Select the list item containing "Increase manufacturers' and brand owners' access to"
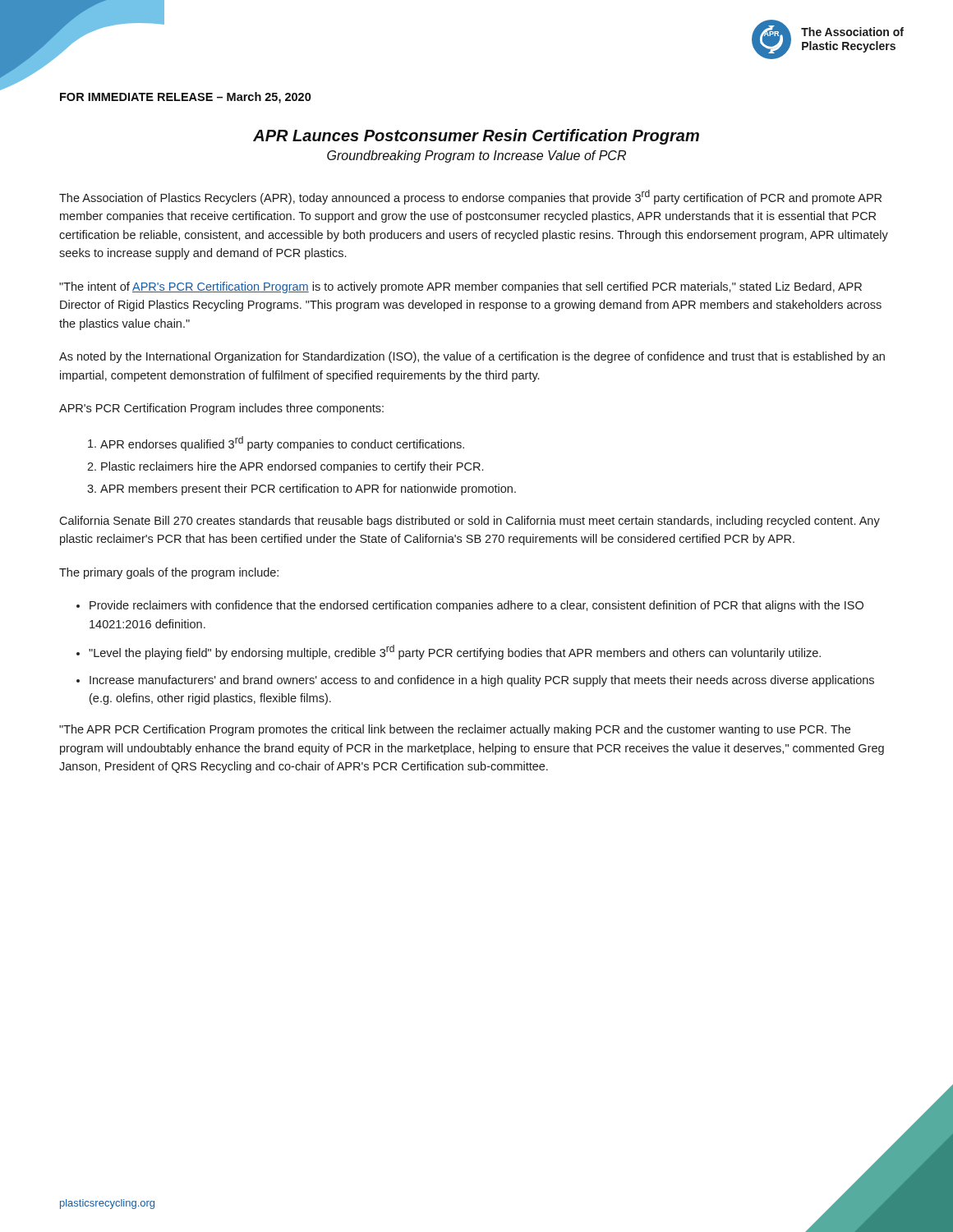This screenshot has width=953, height=1232. [x=482, y=689]
